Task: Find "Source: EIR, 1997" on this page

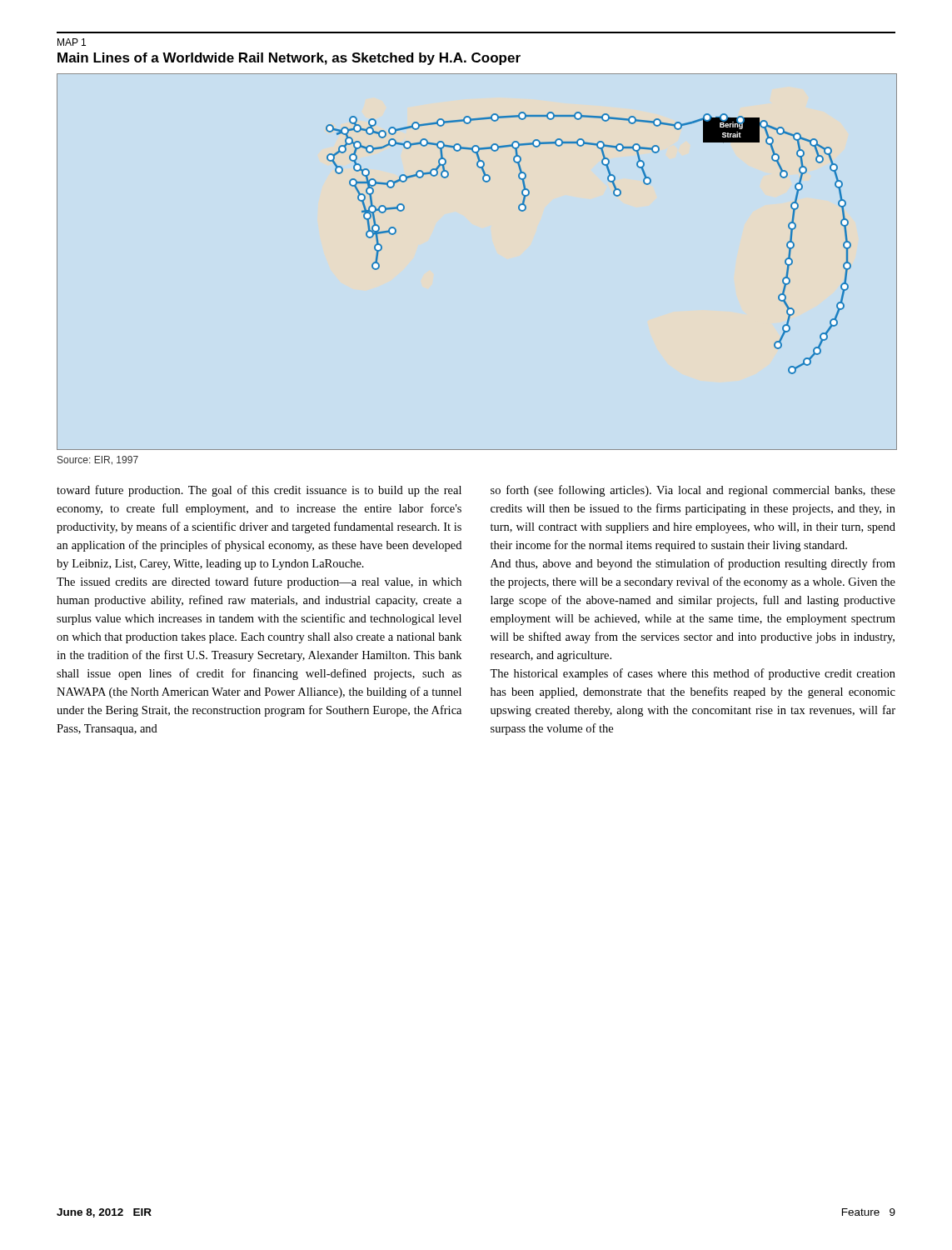Action: point(476,460)
